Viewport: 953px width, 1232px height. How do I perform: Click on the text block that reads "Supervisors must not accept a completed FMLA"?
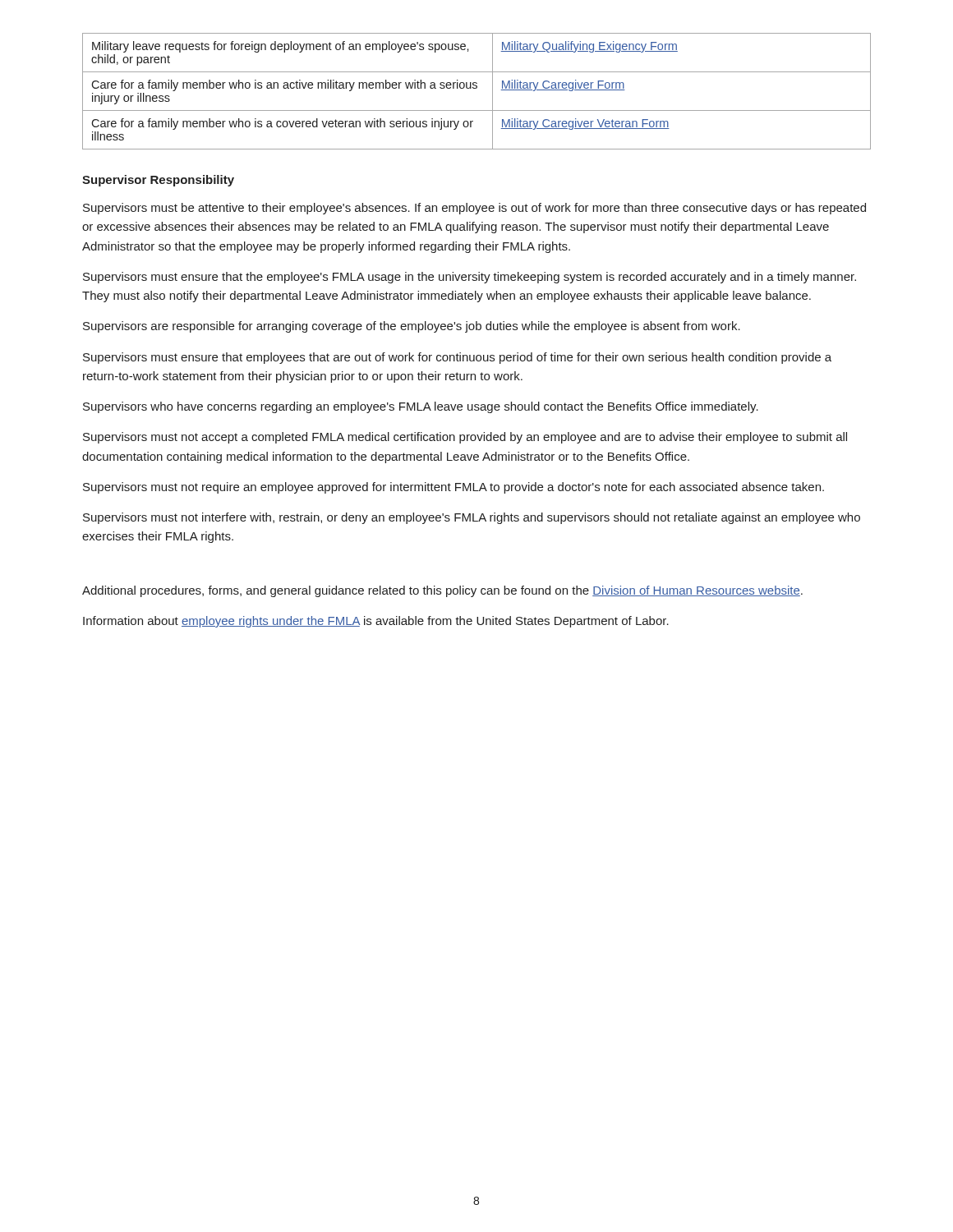(x=465, y=446)
